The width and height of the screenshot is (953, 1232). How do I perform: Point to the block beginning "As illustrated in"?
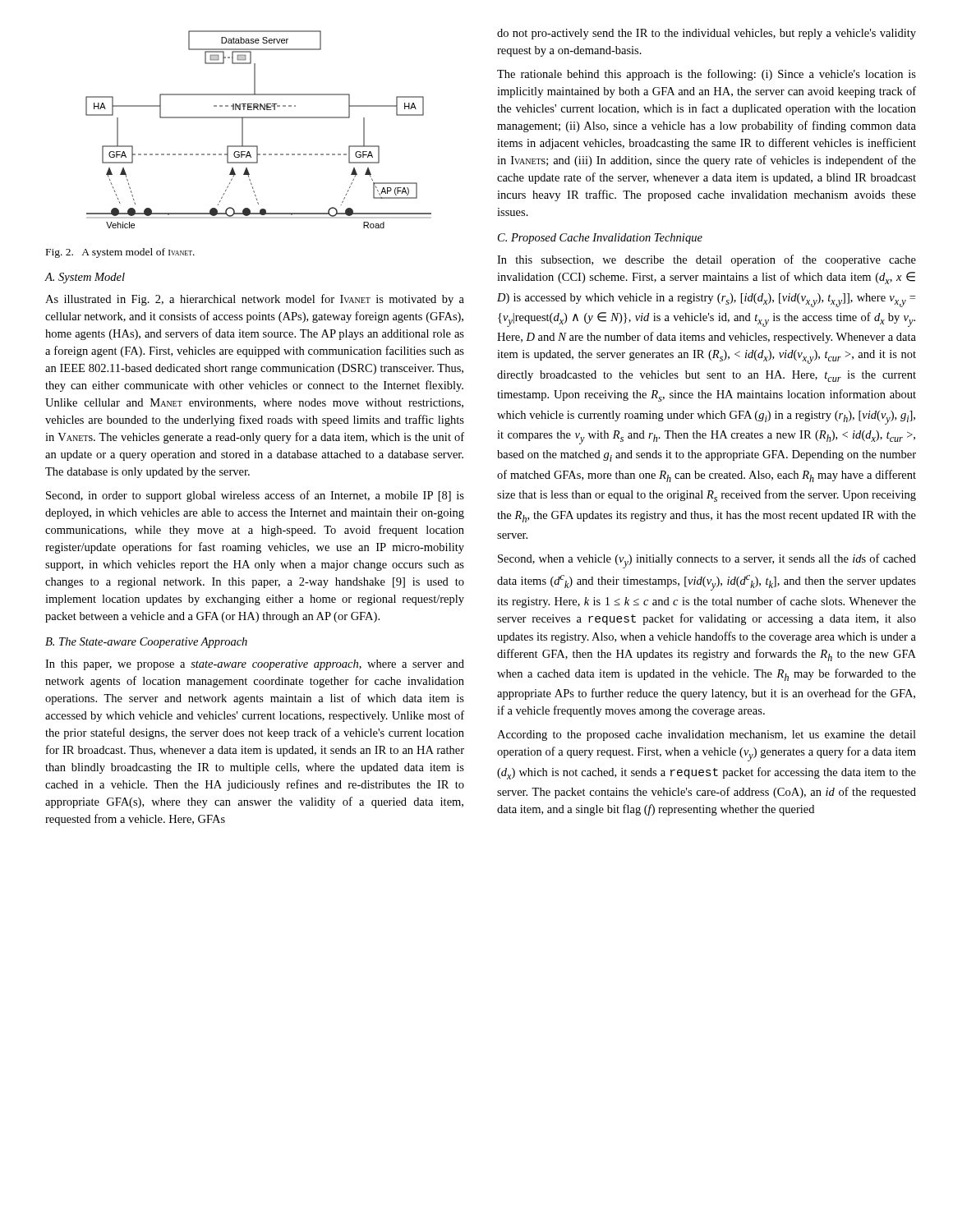click(255, 458)
